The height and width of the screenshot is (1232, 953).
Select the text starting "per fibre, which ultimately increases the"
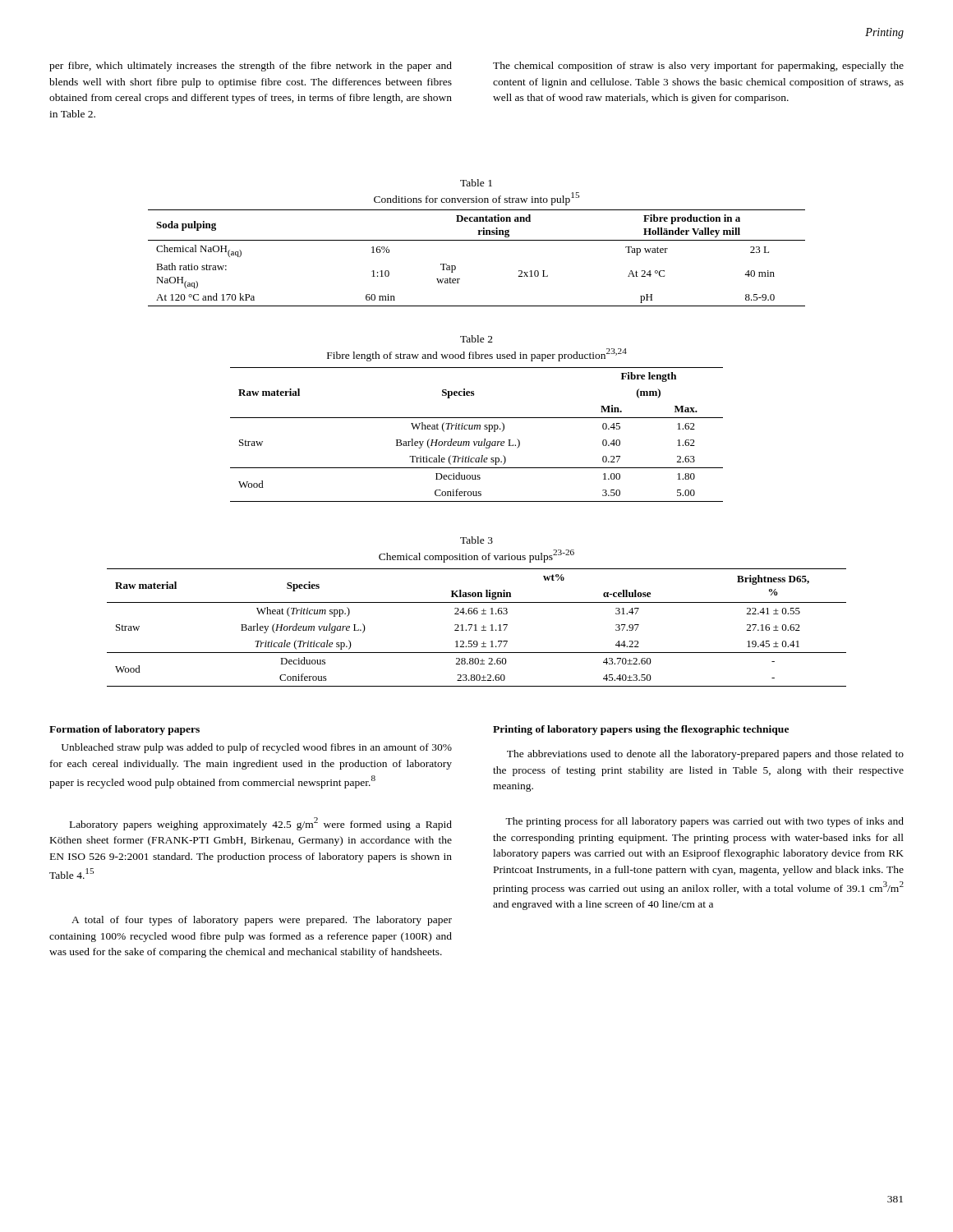pyautogui.click(x=251, y=89)
